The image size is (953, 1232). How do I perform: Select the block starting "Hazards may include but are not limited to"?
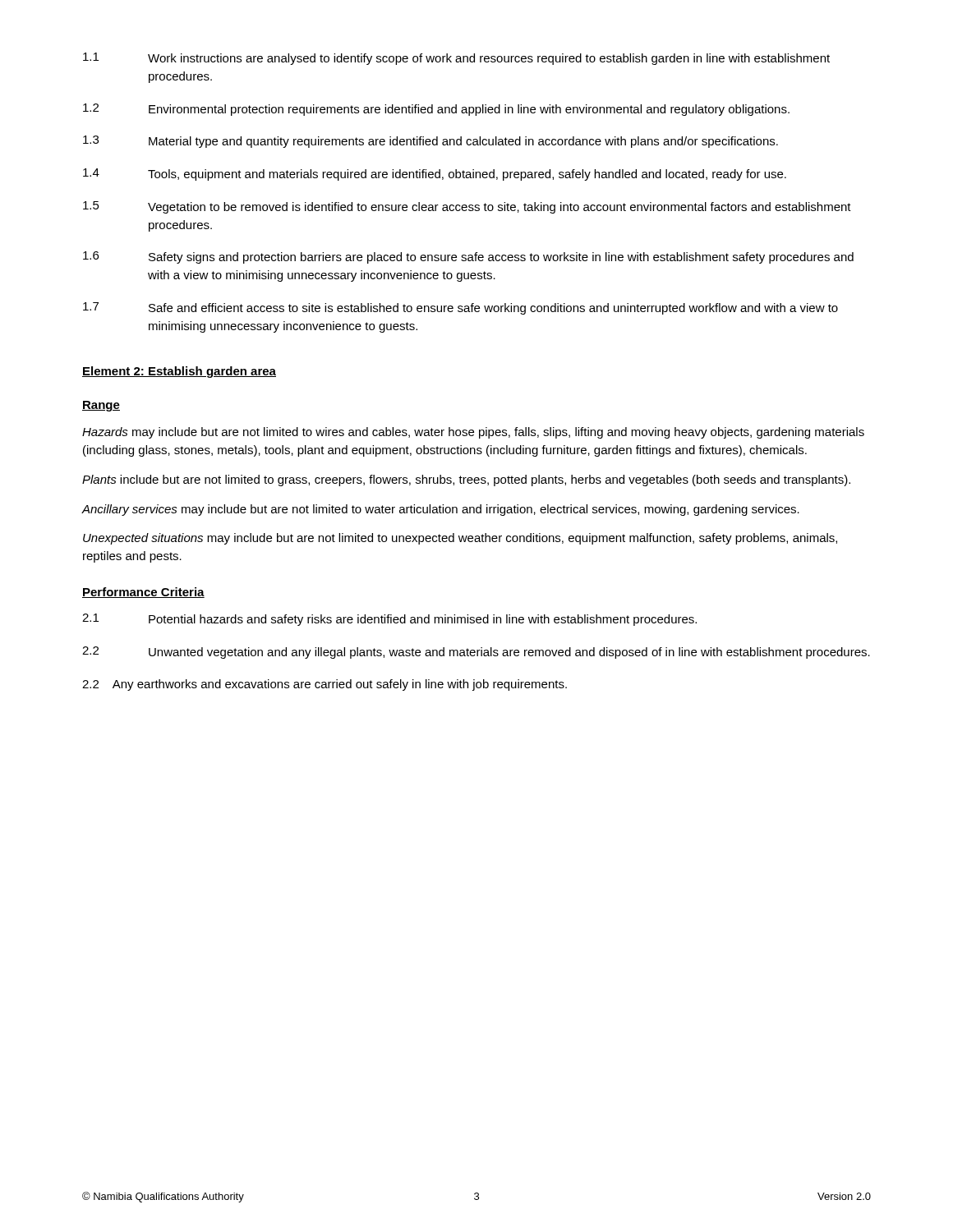pyautogui.click(x=473, y=441)
